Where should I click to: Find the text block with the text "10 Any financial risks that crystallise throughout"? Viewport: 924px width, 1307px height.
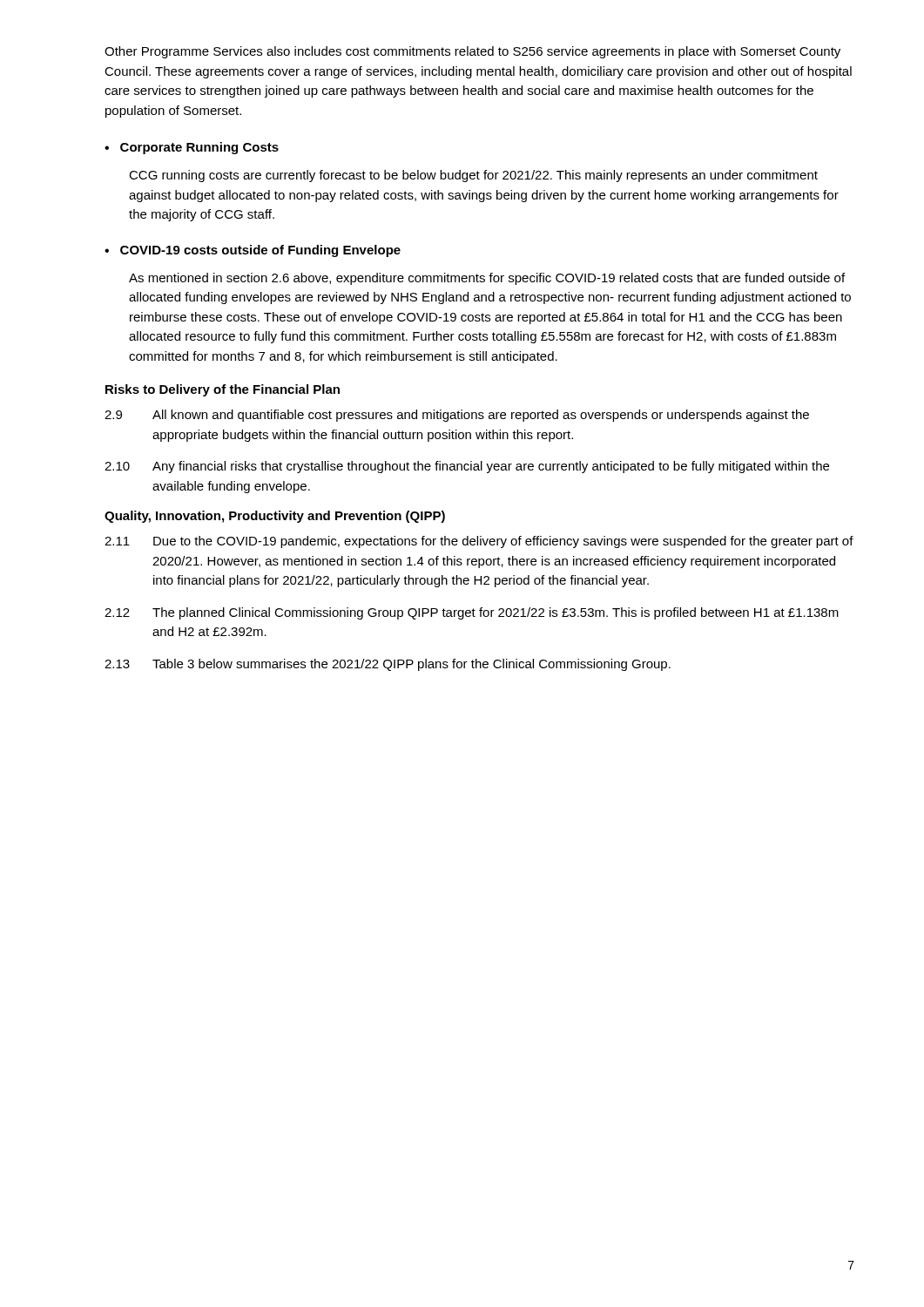pos(479,476)
